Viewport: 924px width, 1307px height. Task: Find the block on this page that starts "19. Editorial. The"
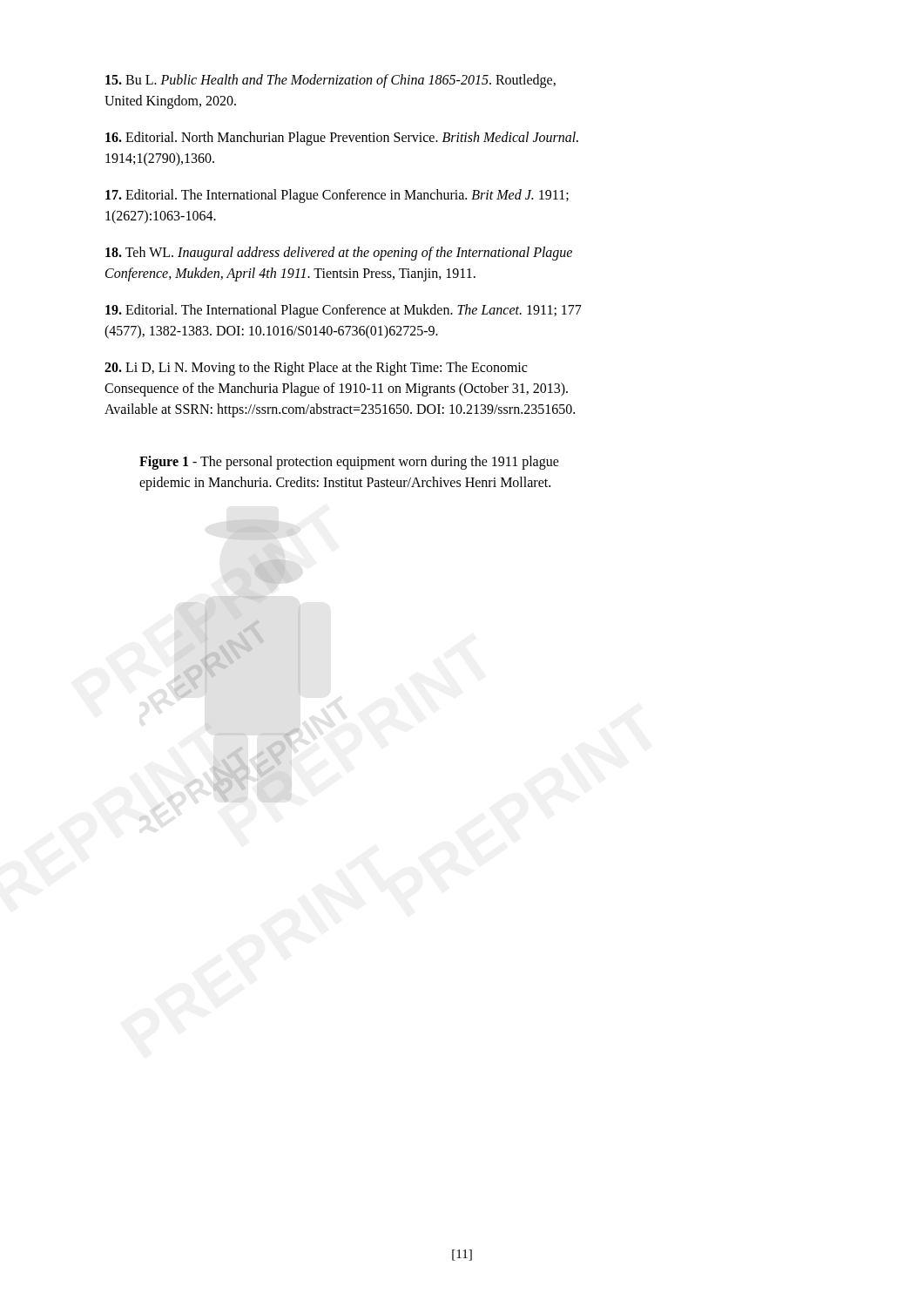click(x=343, y=320)
